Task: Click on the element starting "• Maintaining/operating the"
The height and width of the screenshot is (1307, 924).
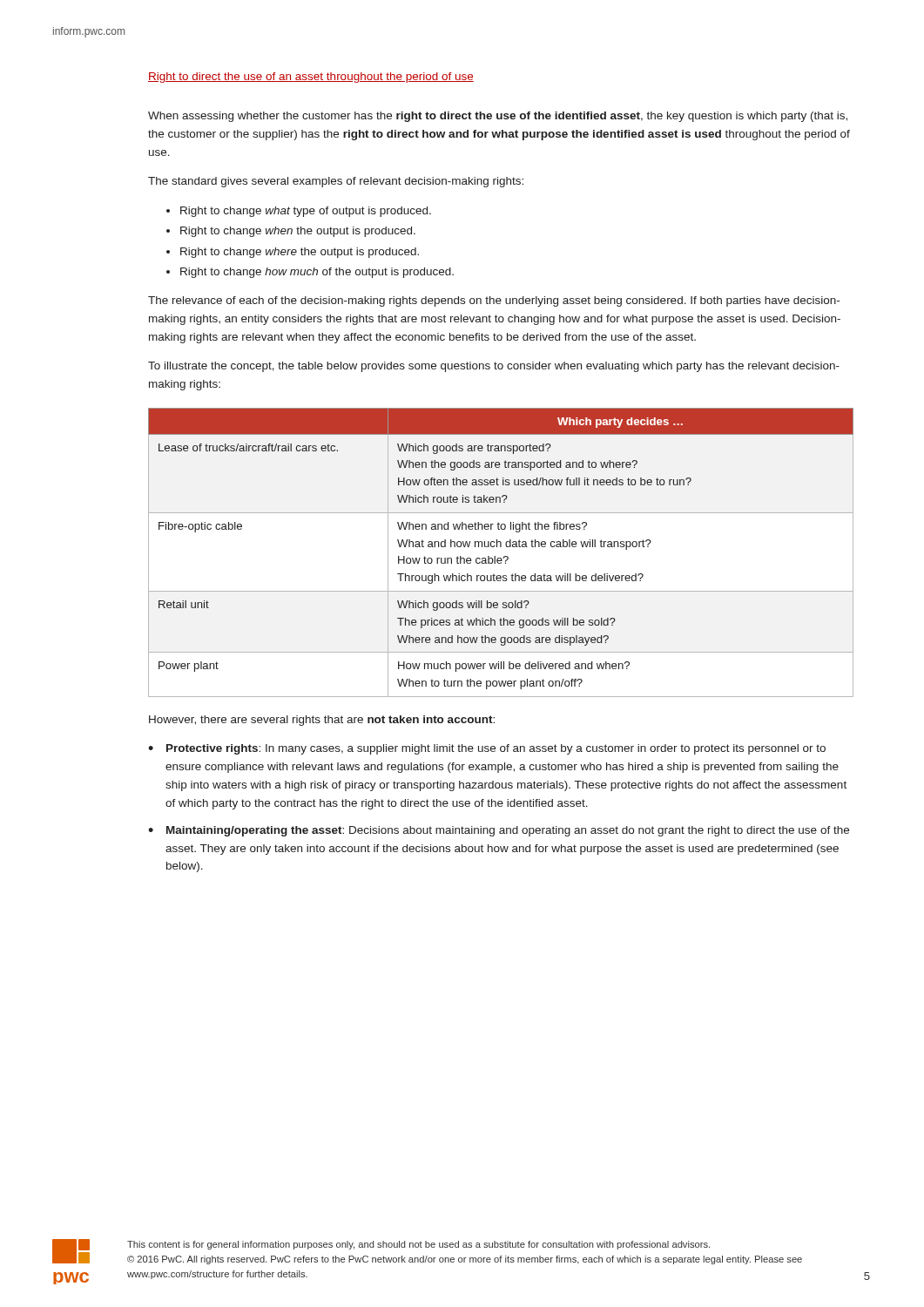Action: pyautogui.click(x=501, y=849)
